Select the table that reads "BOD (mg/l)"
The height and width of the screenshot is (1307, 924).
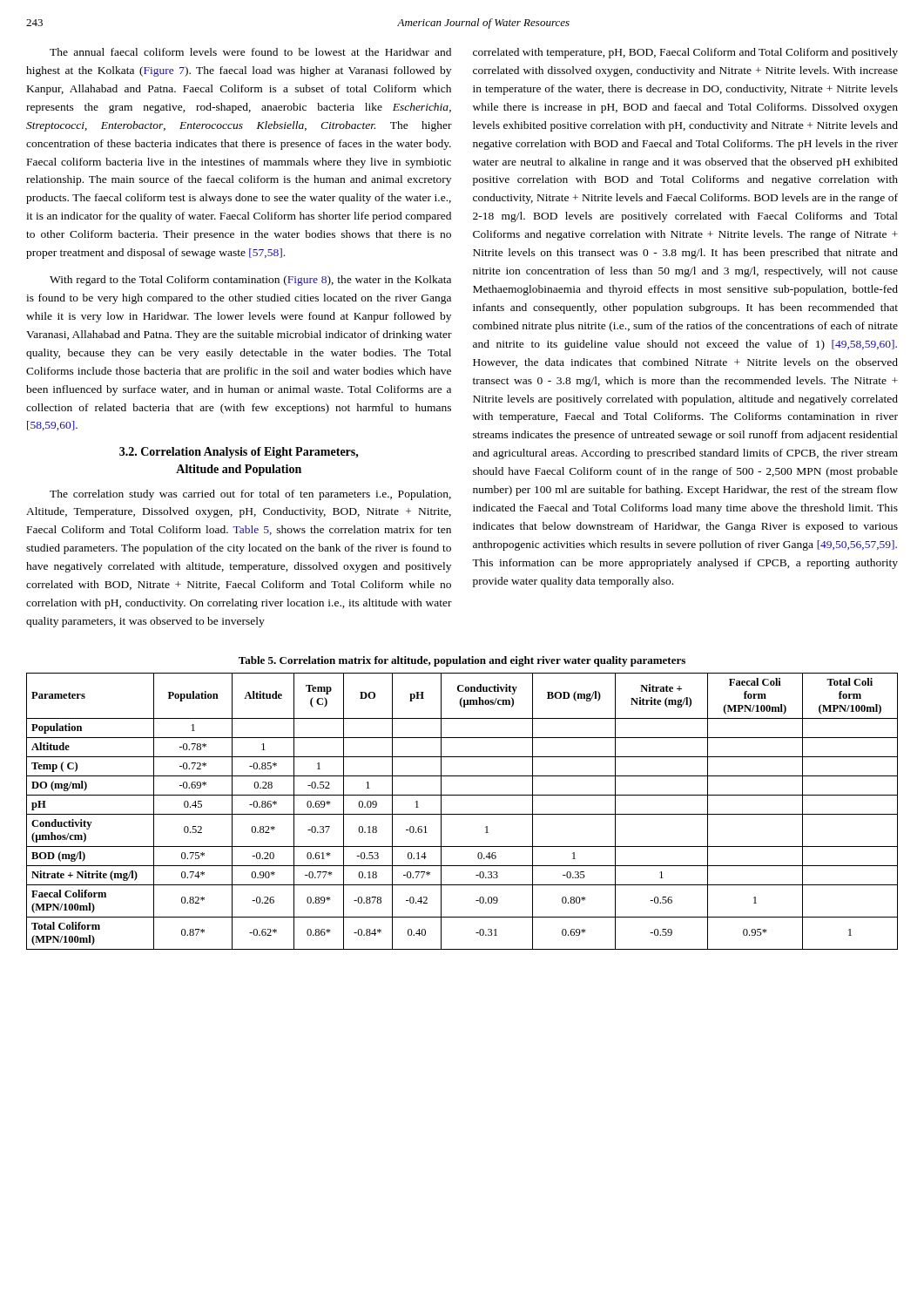462,811
